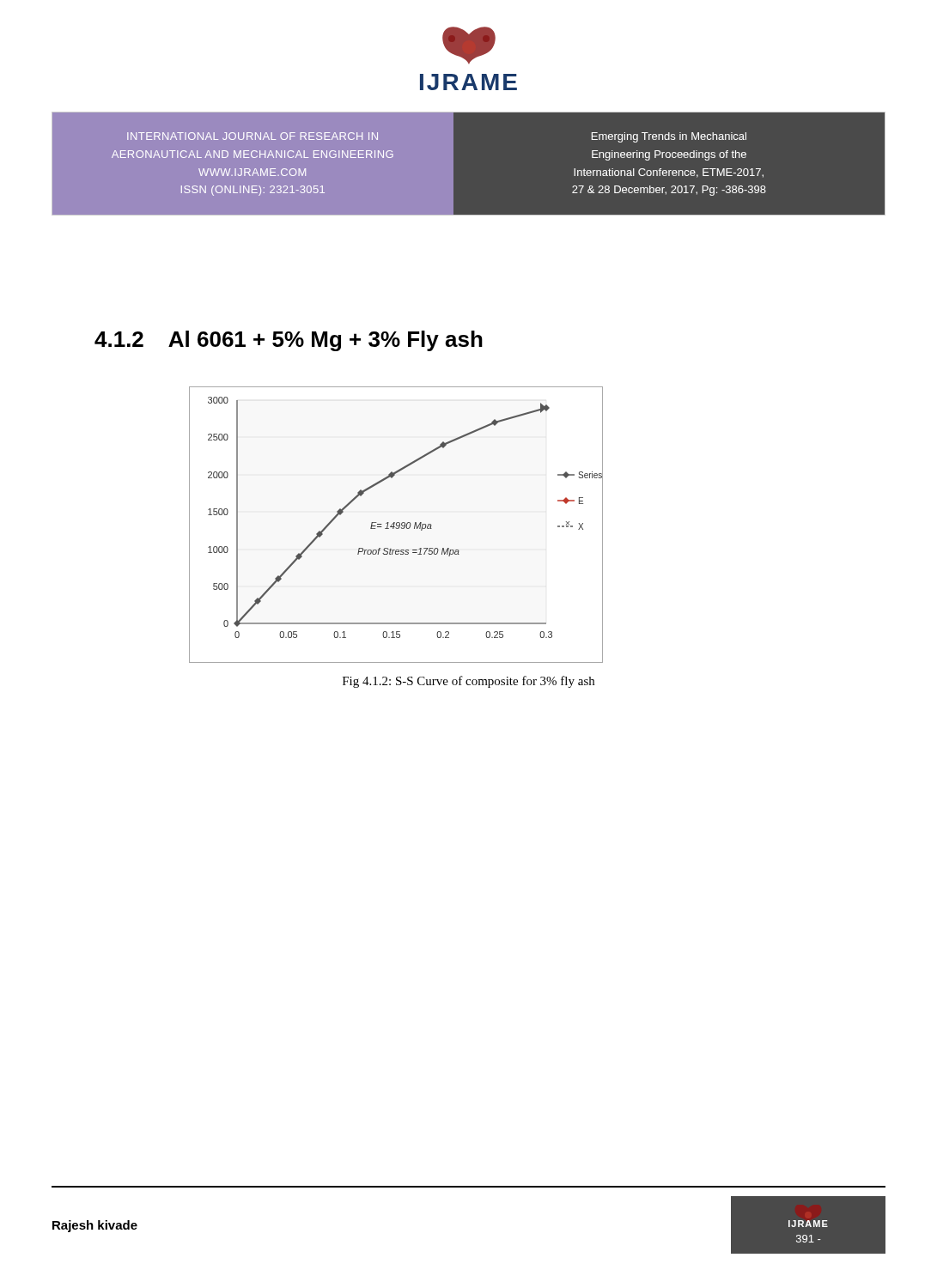This screenshot has height=1288, width=937.
Task: Select the text block starting "Fig 4.1.2: S-S Curve of"
Action: (468, 681)
